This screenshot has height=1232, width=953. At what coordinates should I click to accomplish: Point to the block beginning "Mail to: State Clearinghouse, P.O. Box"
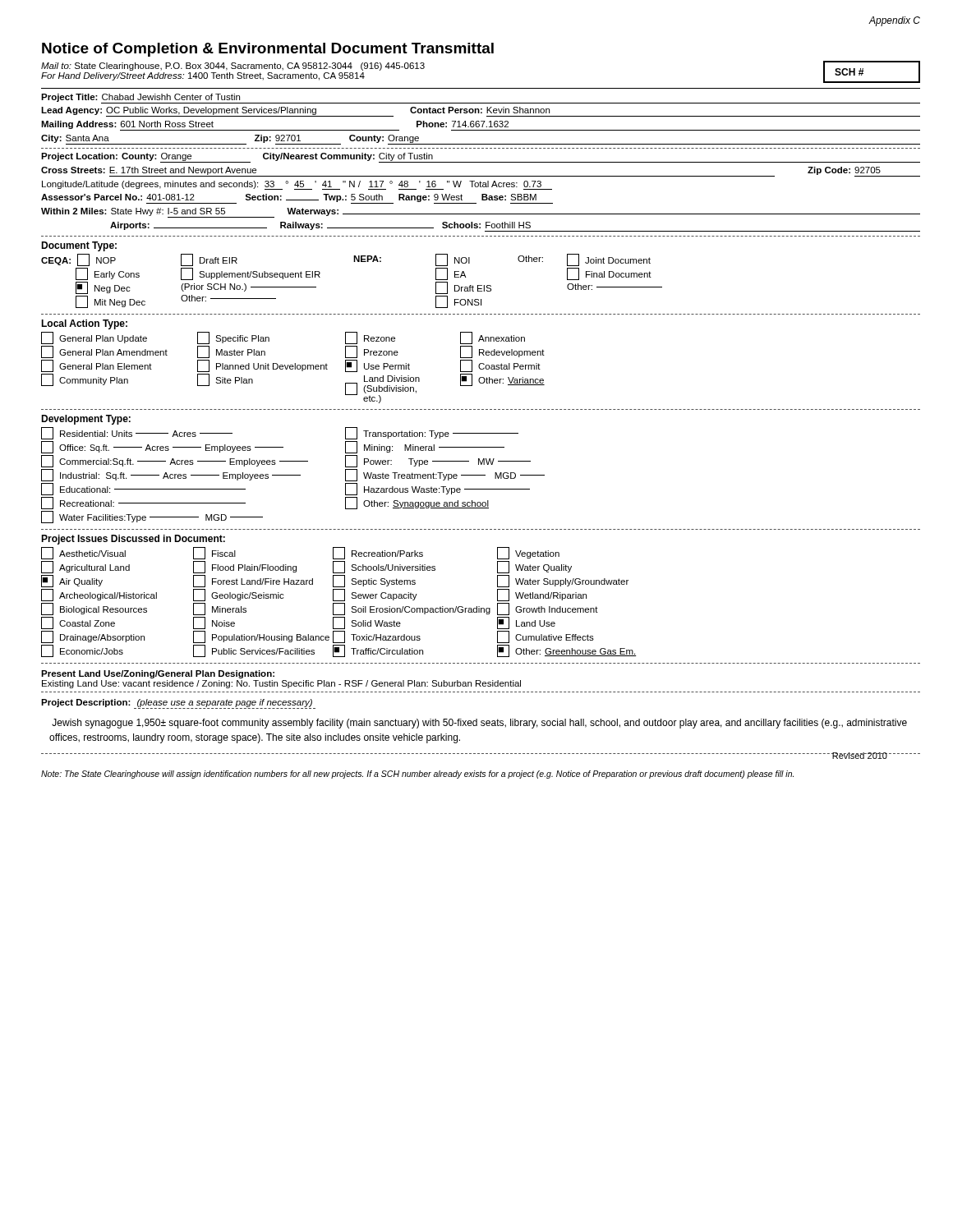coord(227,73)
